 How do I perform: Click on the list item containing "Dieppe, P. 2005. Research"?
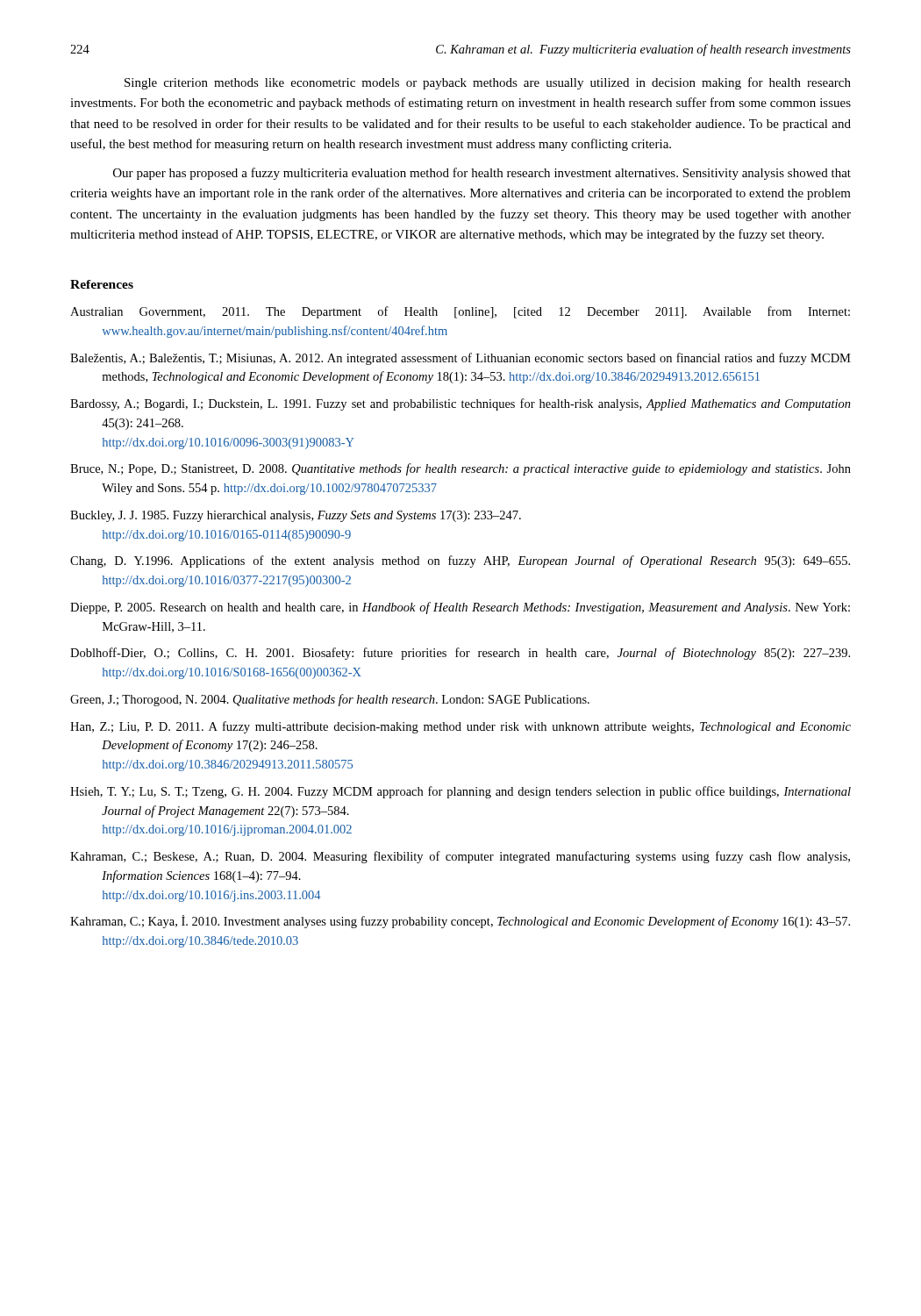460,616
